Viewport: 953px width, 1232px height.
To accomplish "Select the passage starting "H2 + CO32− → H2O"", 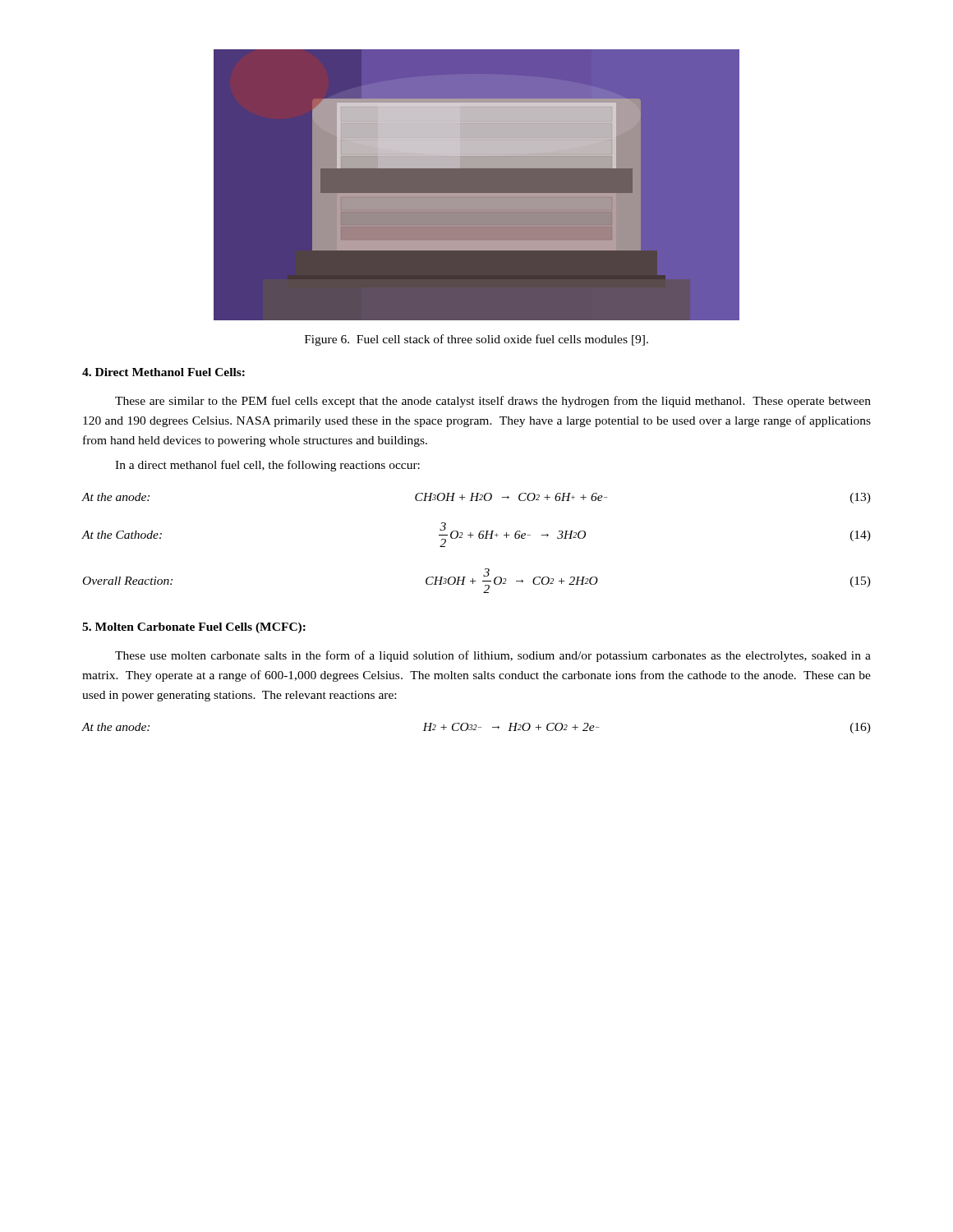I will 511,727.
